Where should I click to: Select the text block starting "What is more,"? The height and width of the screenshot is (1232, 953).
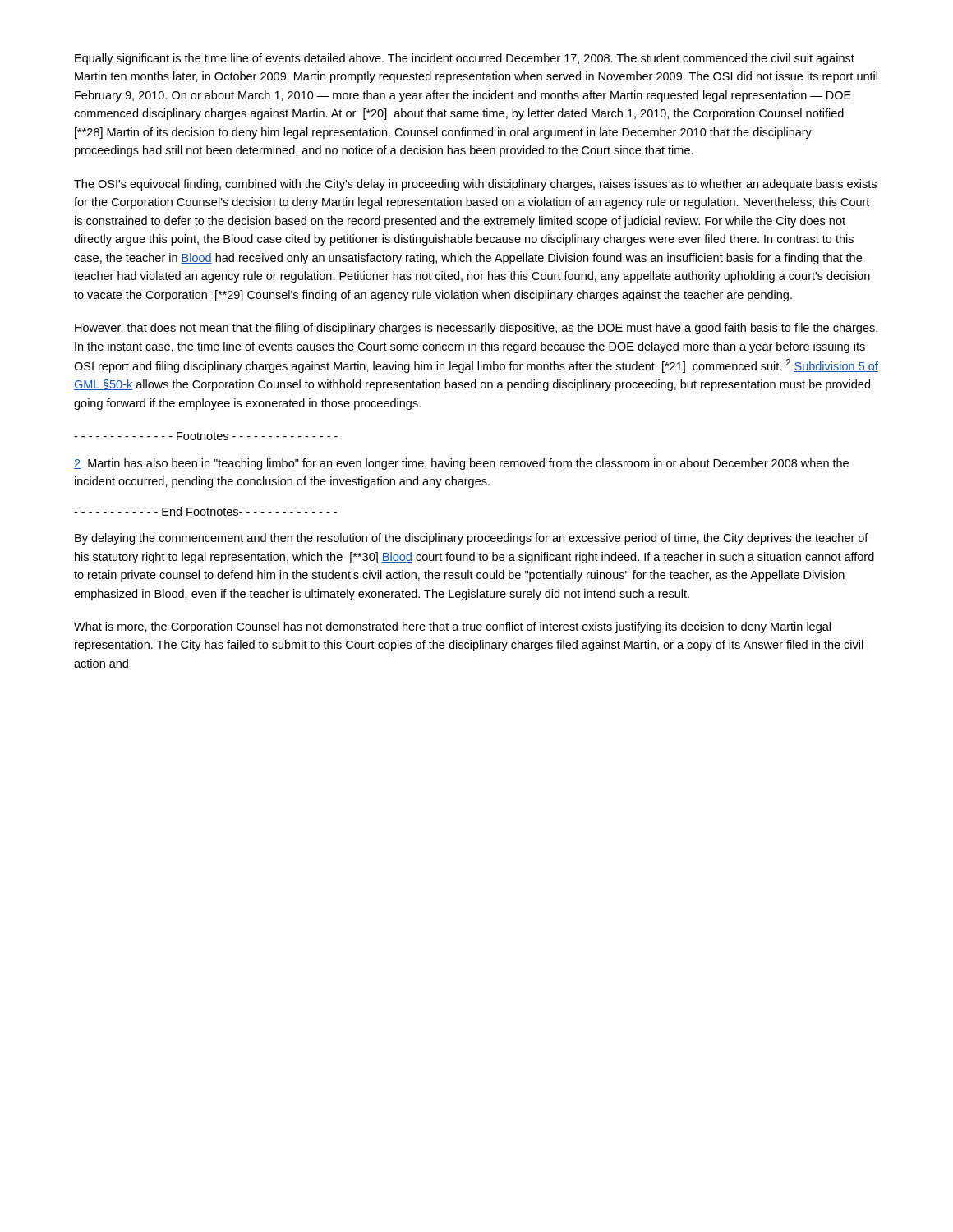469,645
